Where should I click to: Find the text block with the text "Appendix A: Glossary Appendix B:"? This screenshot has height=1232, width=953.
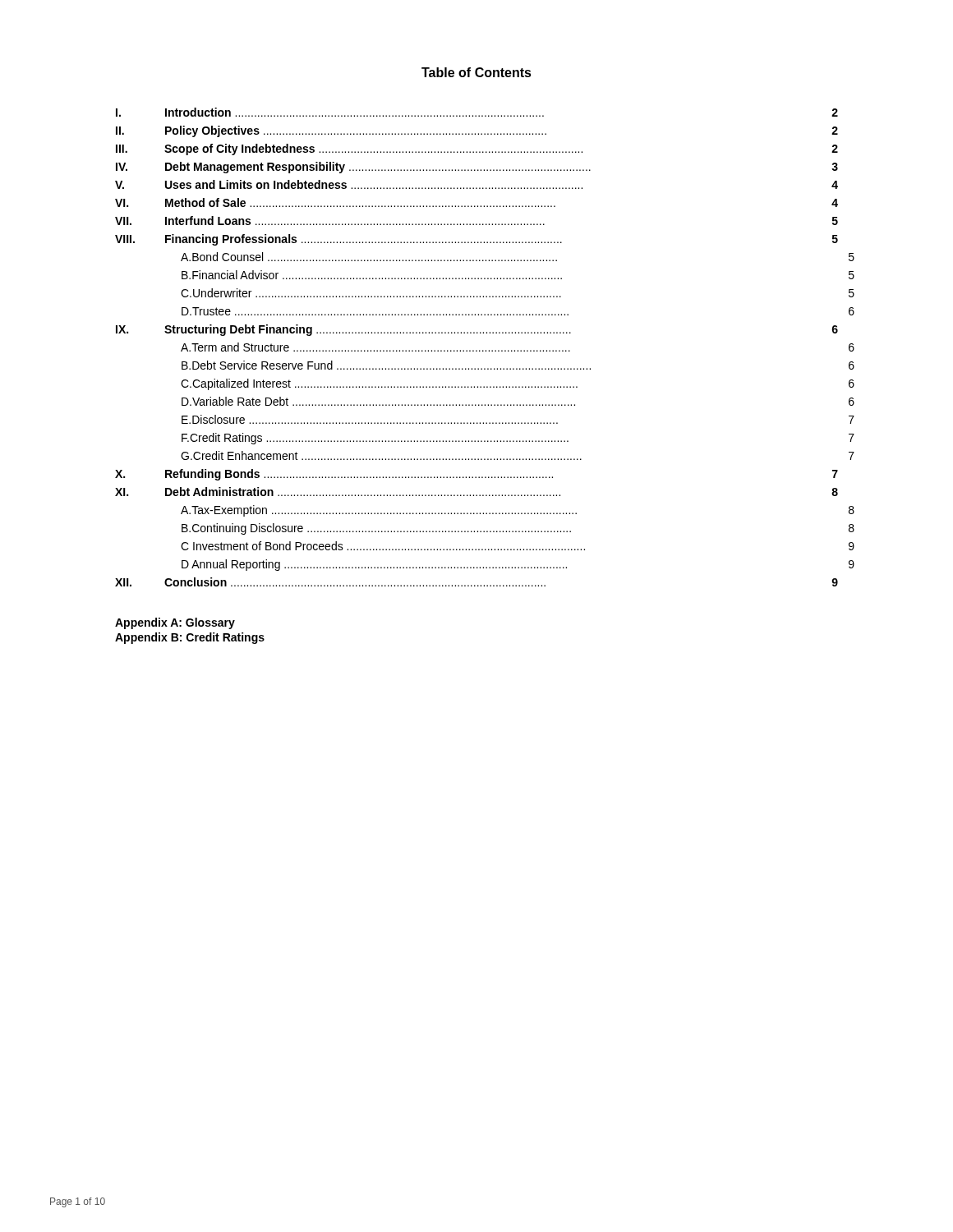[x=175, y=623]
